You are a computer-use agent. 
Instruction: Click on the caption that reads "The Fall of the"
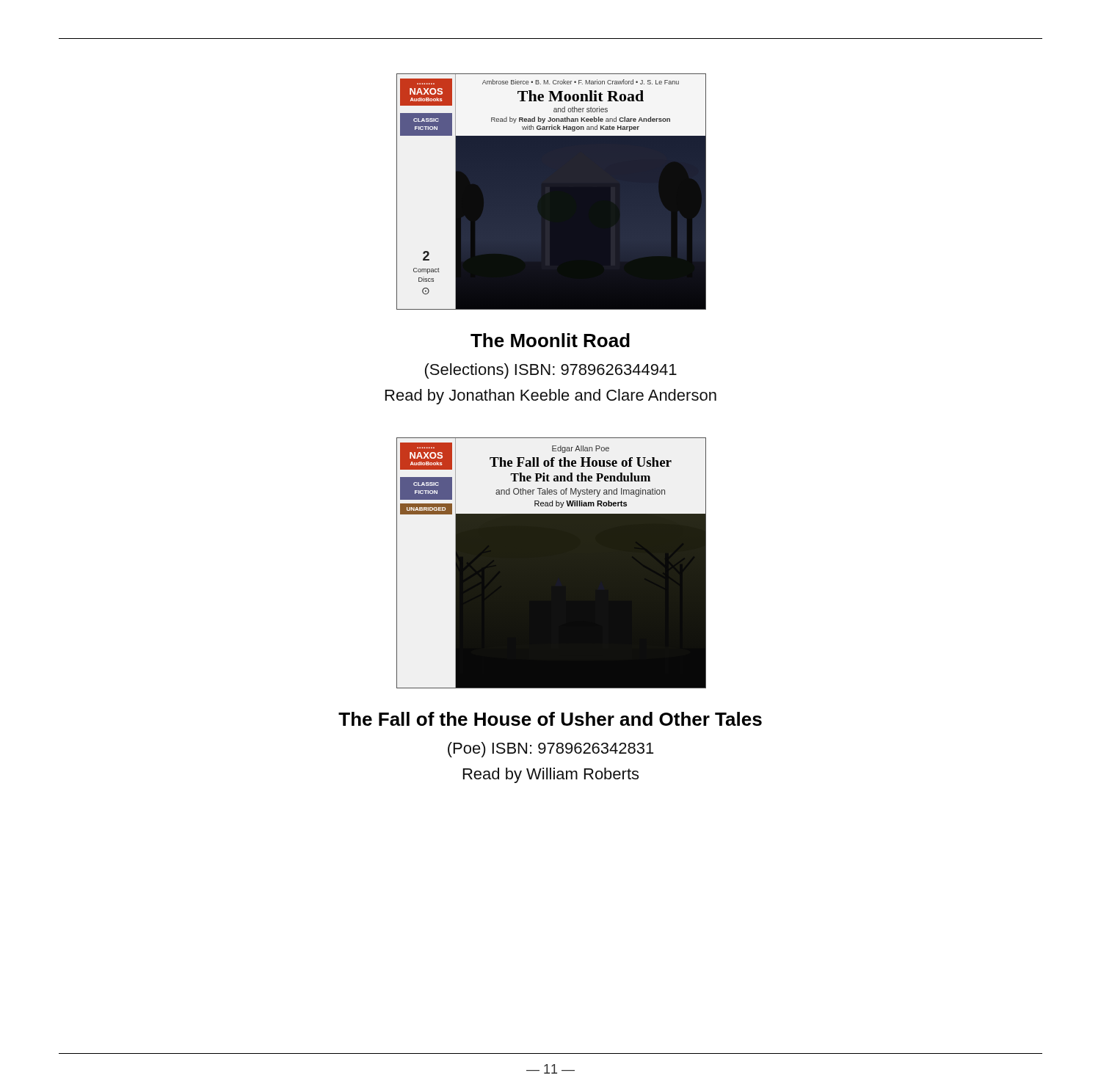click(550, 746)
